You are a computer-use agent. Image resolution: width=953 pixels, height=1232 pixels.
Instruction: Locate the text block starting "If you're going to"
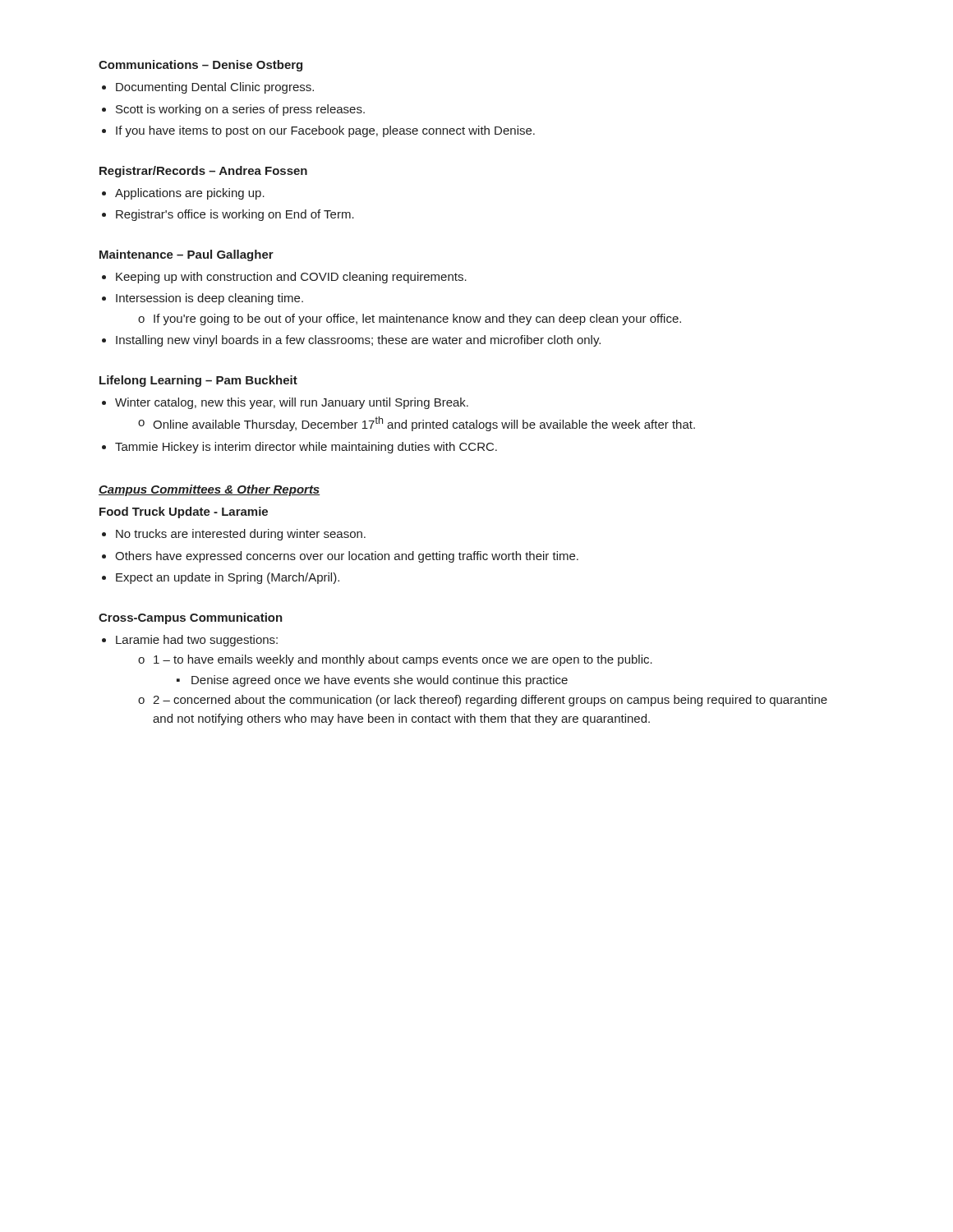tap(492, 318)
